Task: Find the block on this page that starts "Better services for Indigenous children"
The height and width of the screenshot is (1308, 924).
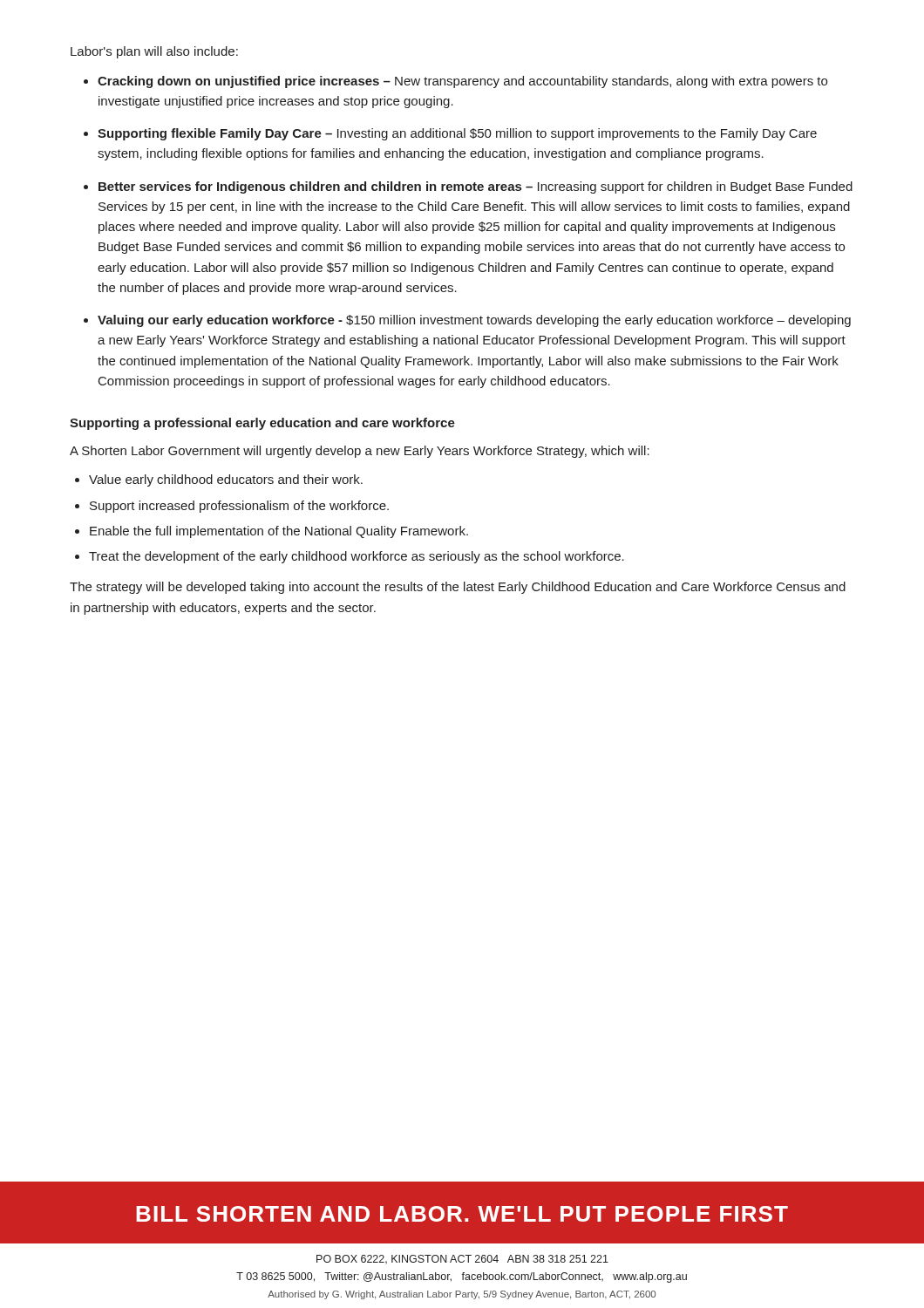Action: tap(475, 236)
